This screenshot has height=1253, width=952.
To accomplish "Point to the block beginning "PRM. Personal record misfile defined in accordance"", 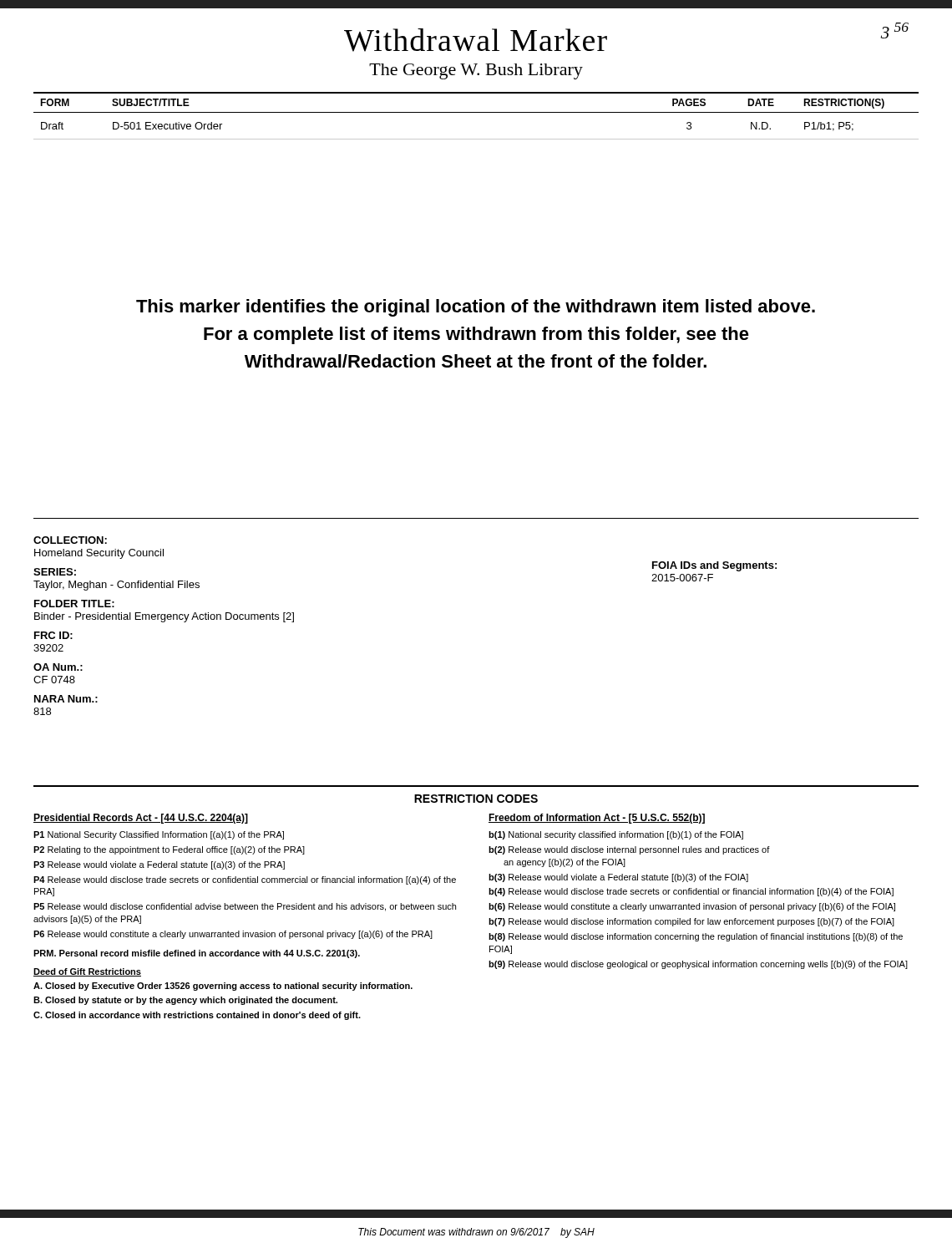I will (197, 953).
